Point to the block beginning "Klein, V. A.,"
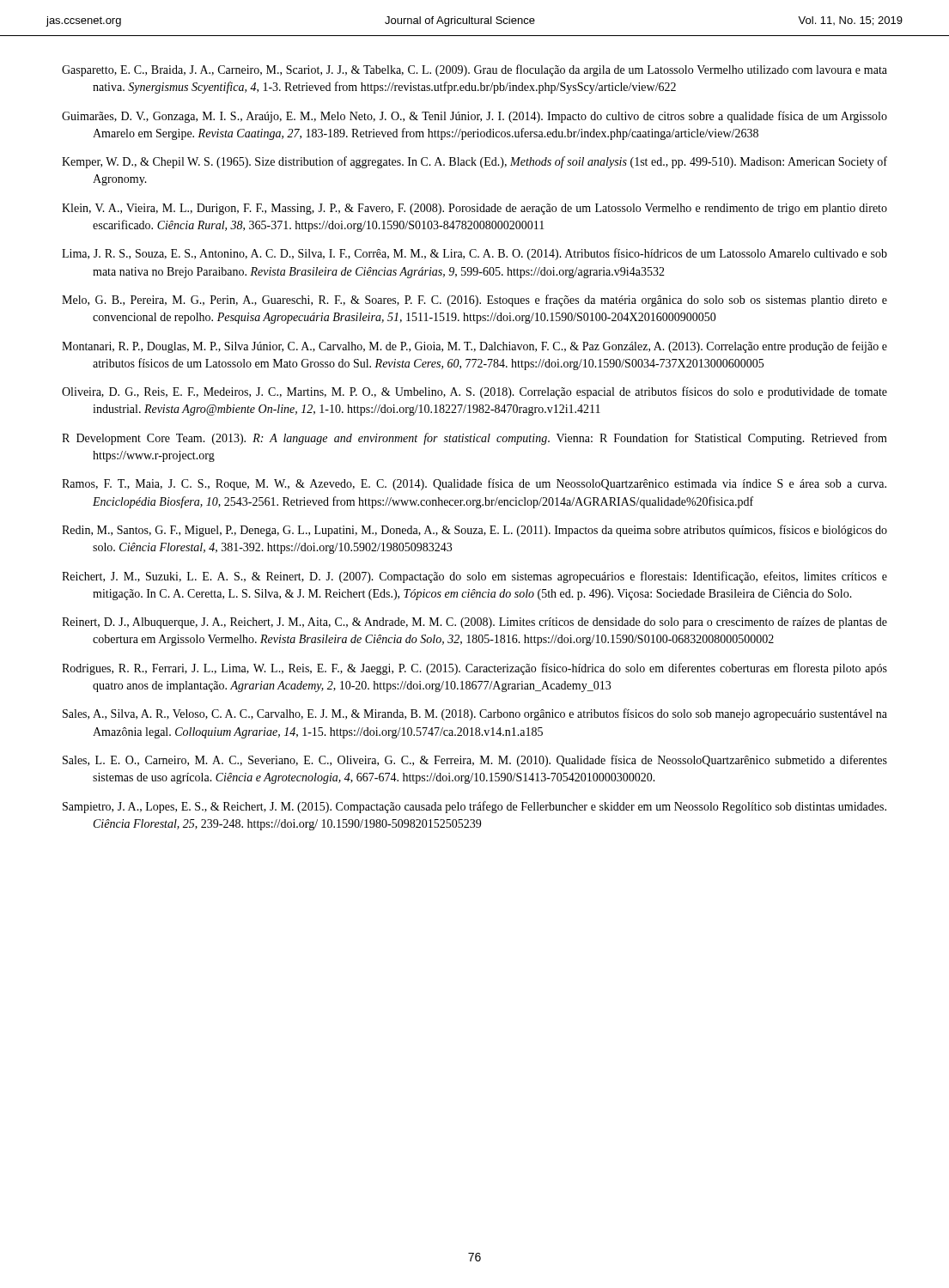The height and width of the screenshot is (1288, 949). click(474, 217)
